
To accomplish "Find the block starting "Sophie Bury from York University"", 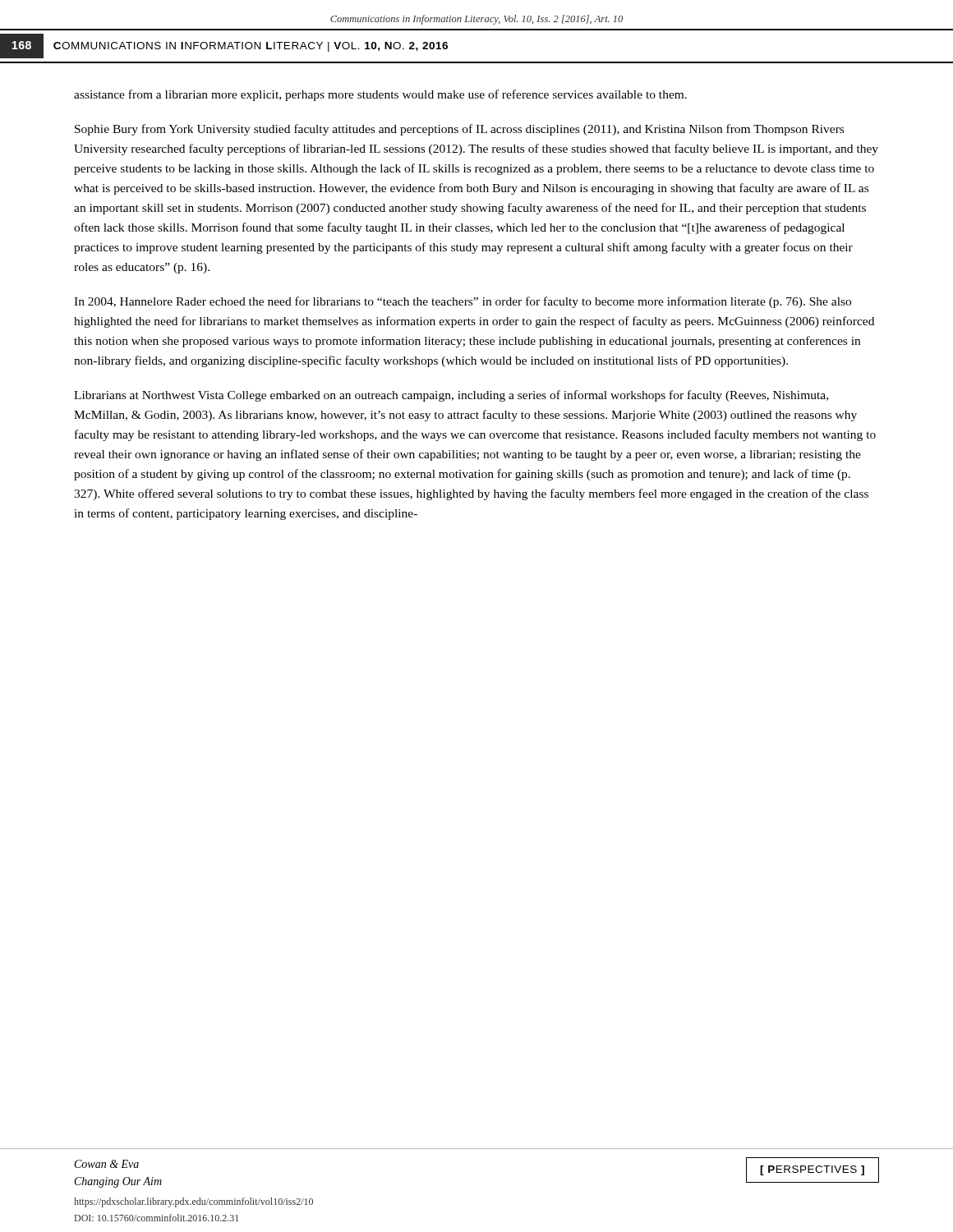I will [x=476, y=198].
